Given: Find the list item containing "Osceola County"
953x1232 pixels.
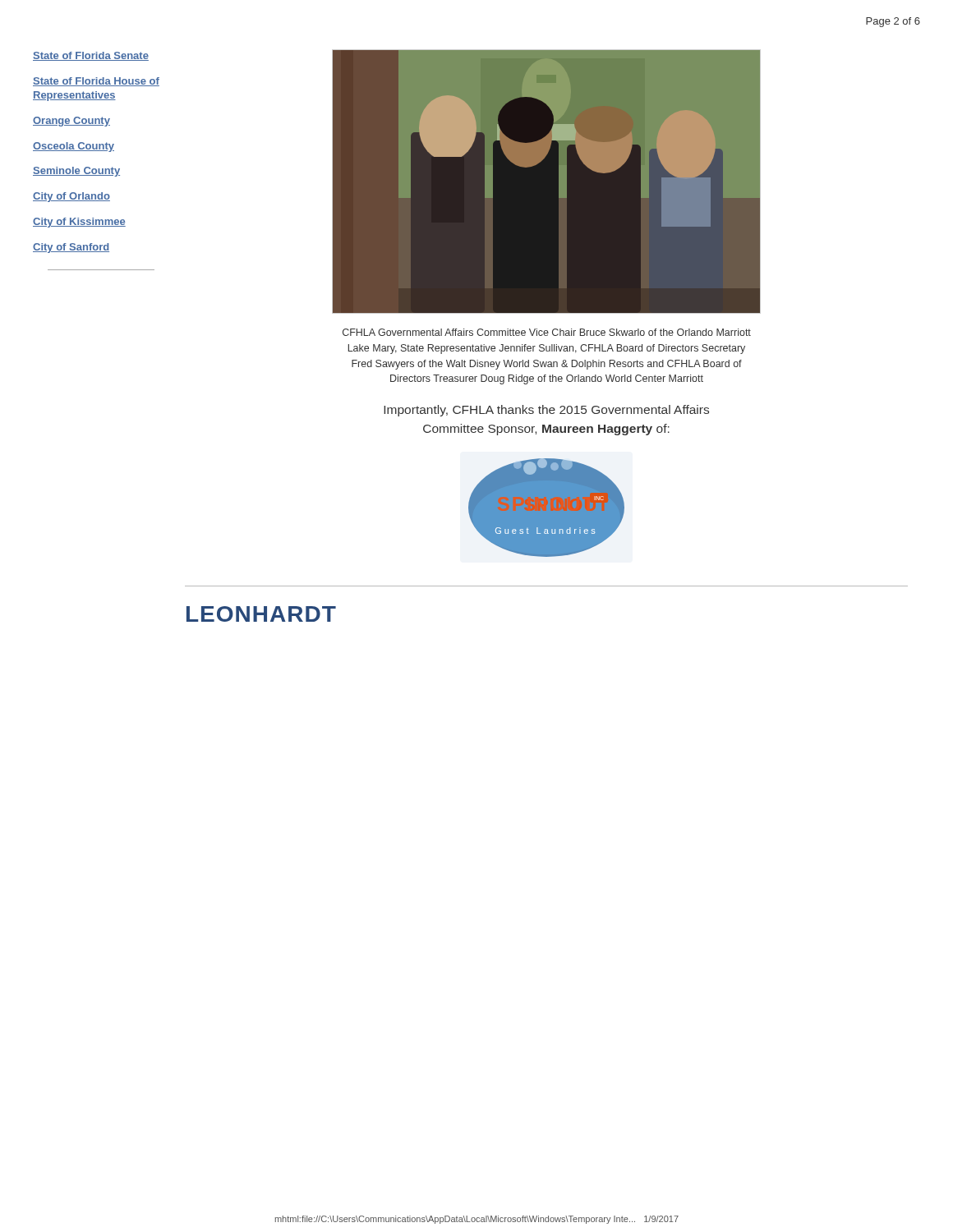Looking at the screenshot, I should point(101,146).
